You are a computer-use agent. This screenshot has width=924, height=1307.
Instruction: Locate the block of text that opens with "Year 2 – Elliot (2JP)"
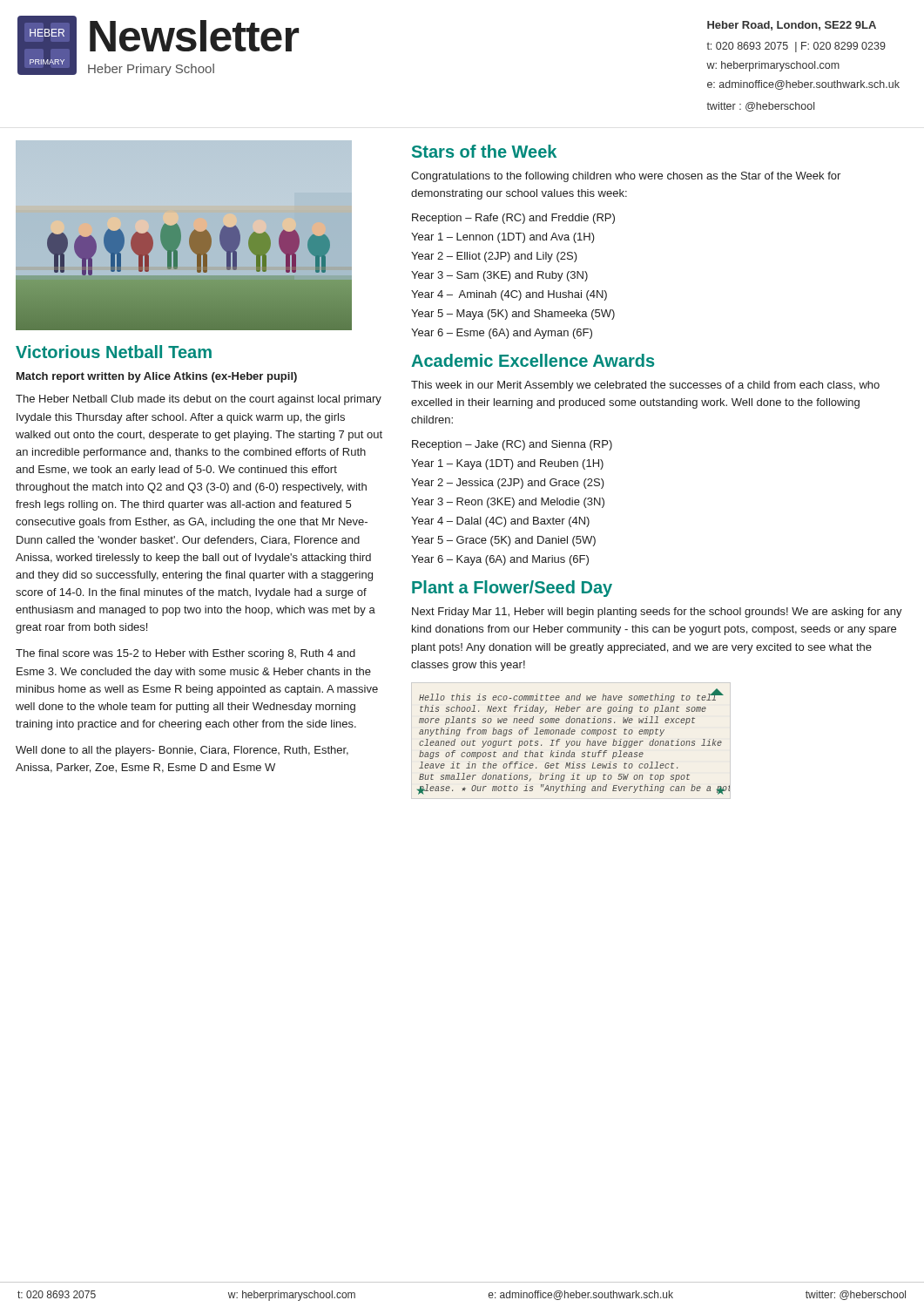pos(494,256)
